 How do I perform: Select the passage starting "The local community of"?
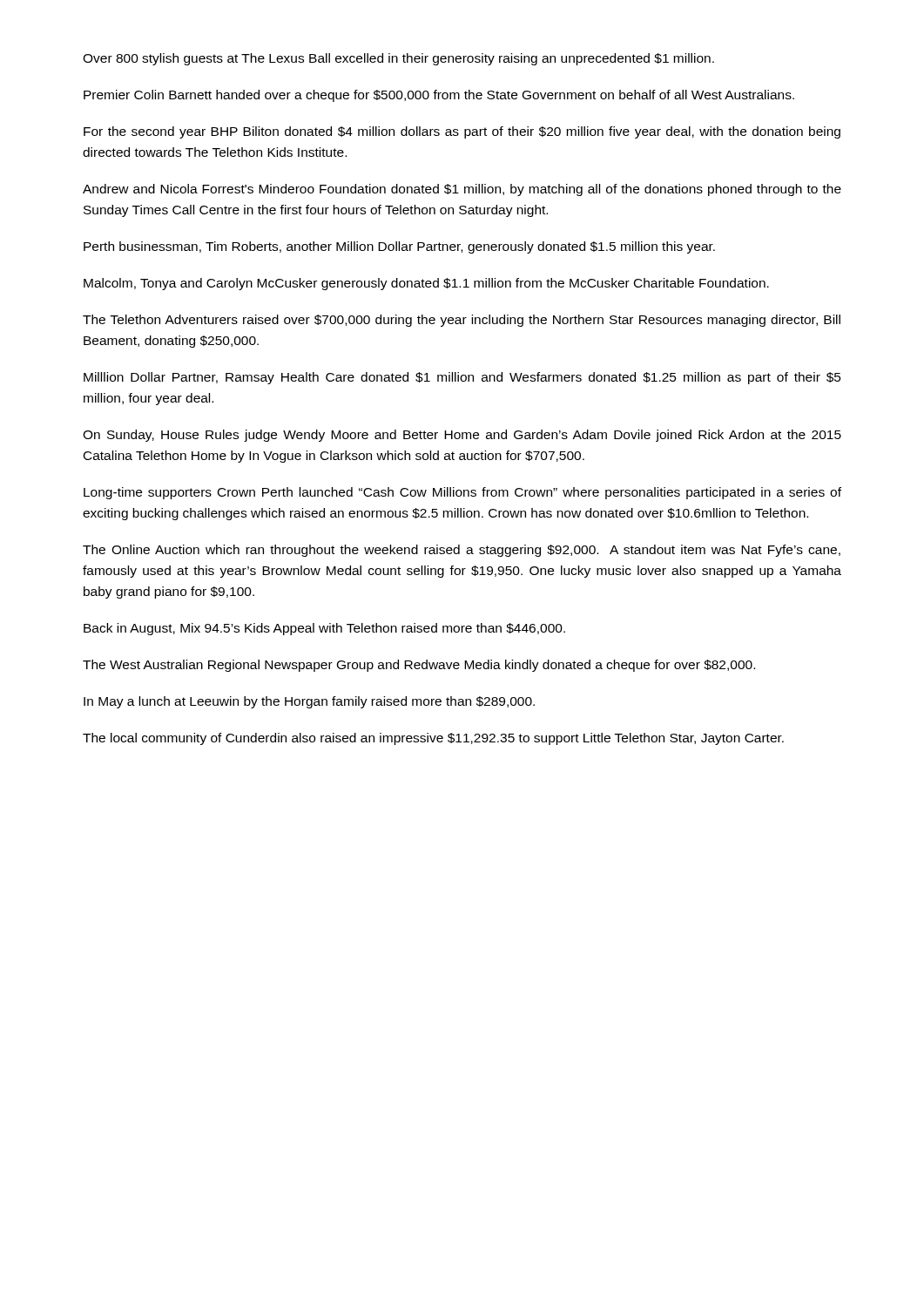[x=434, y=738]
